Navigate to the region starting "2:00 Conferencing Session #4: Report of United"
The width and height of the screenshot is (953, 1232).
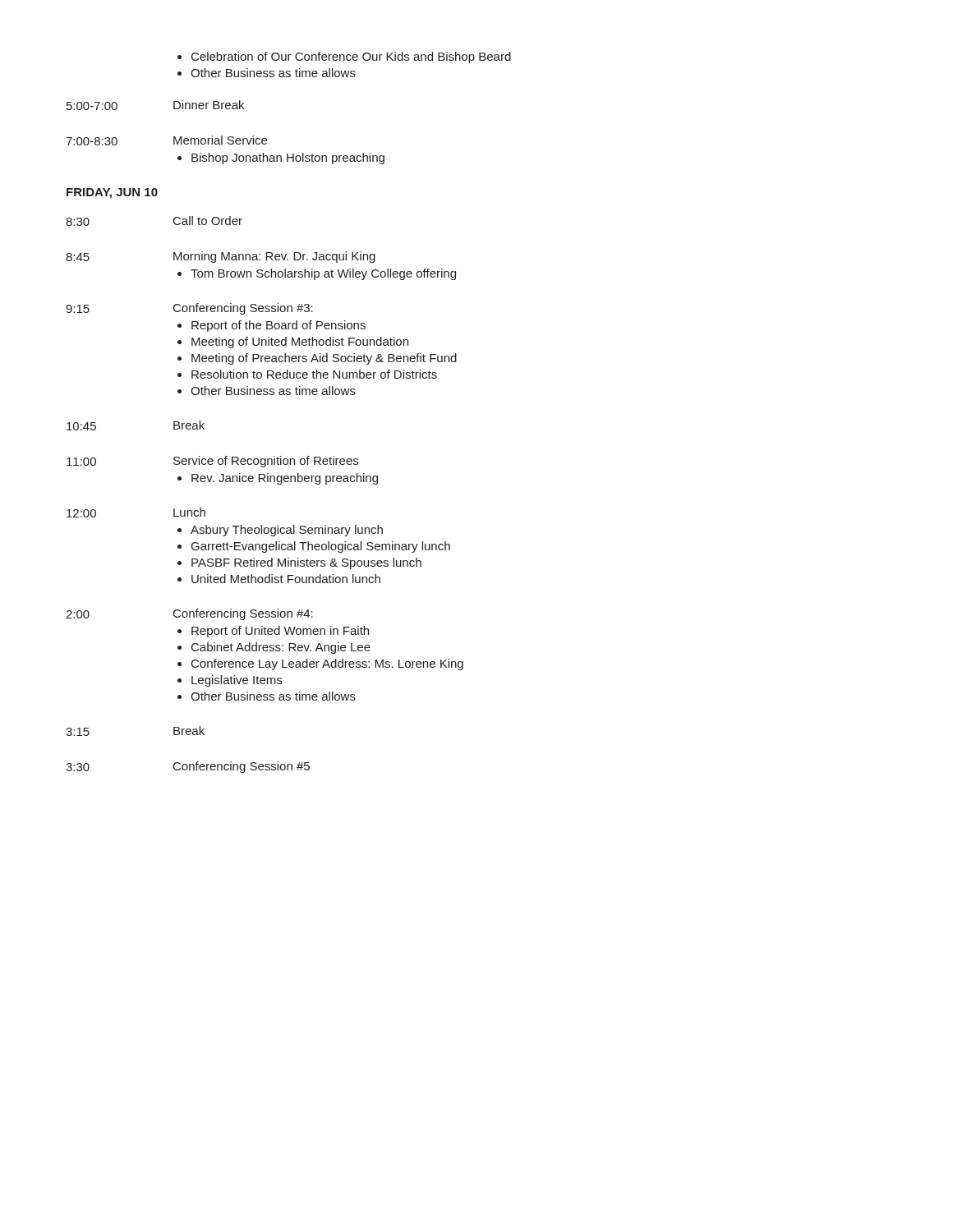[x=189, y=614]
